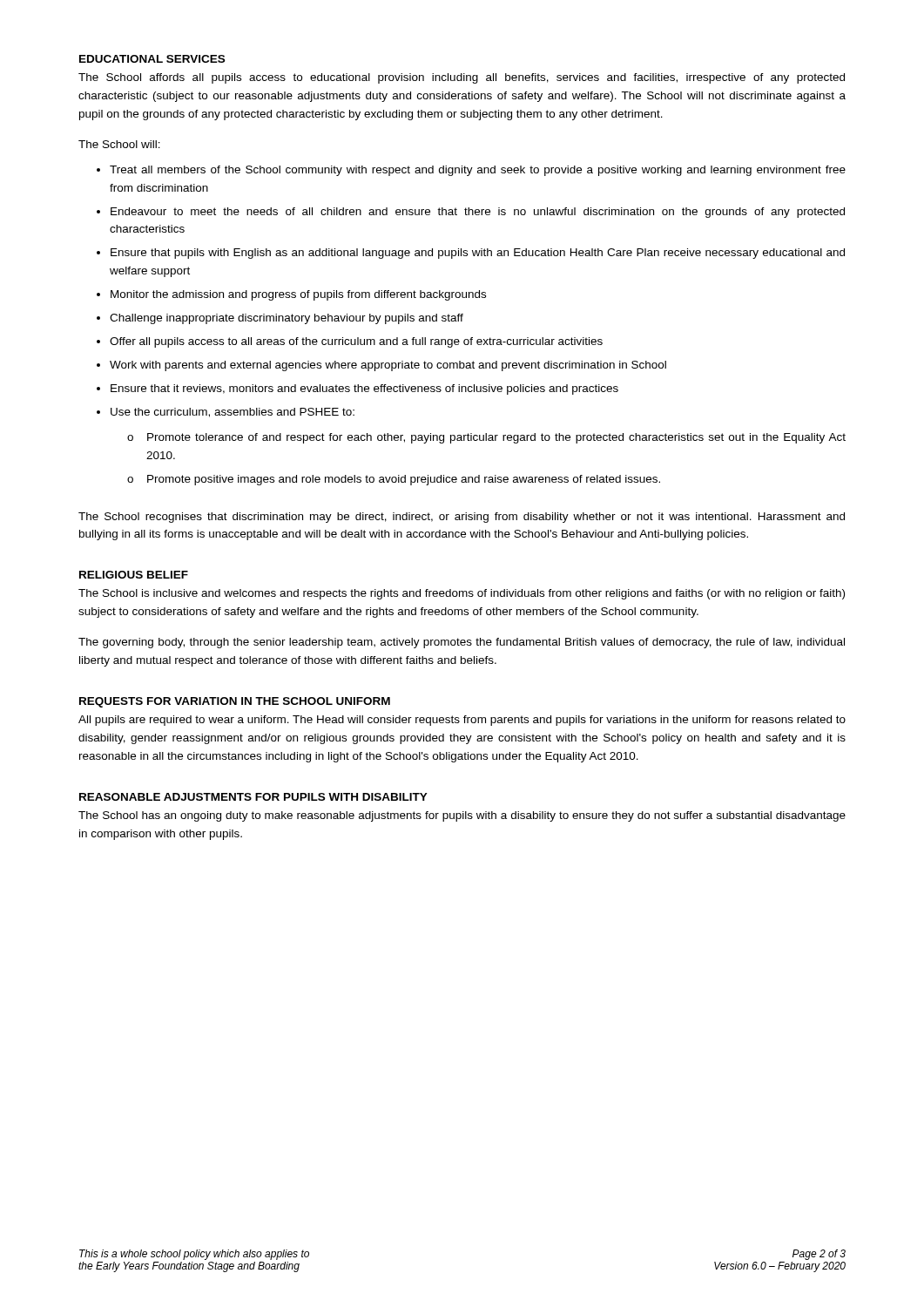Point to the text starting "Monitor the admission and"
Image resolution: width=924 pixels, height=1307 pixels.
point(298,294)
